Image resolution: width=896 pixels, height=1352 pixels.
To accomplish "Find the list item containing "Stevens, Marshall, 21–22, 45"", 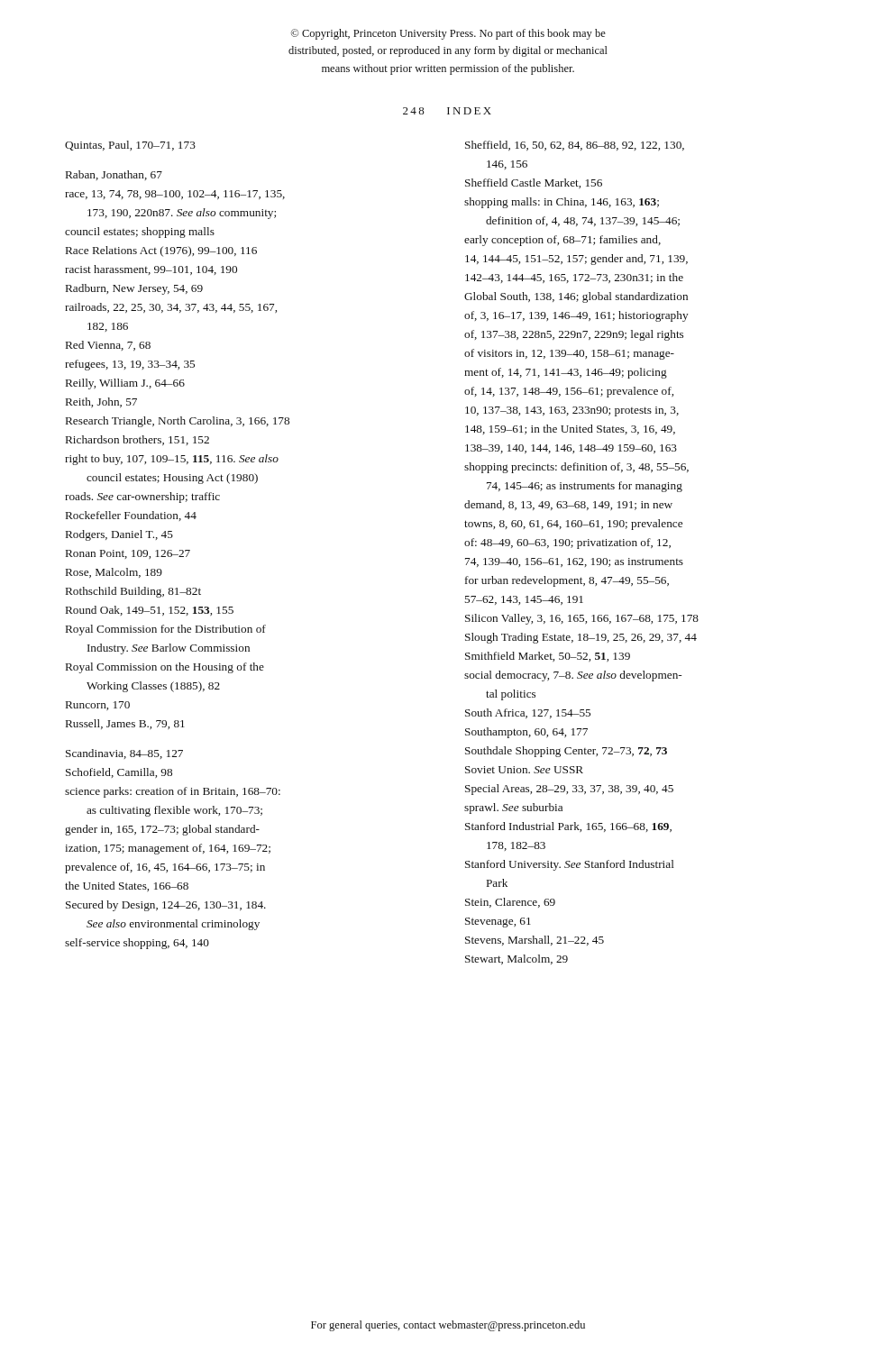I will (x=534, y=940).
